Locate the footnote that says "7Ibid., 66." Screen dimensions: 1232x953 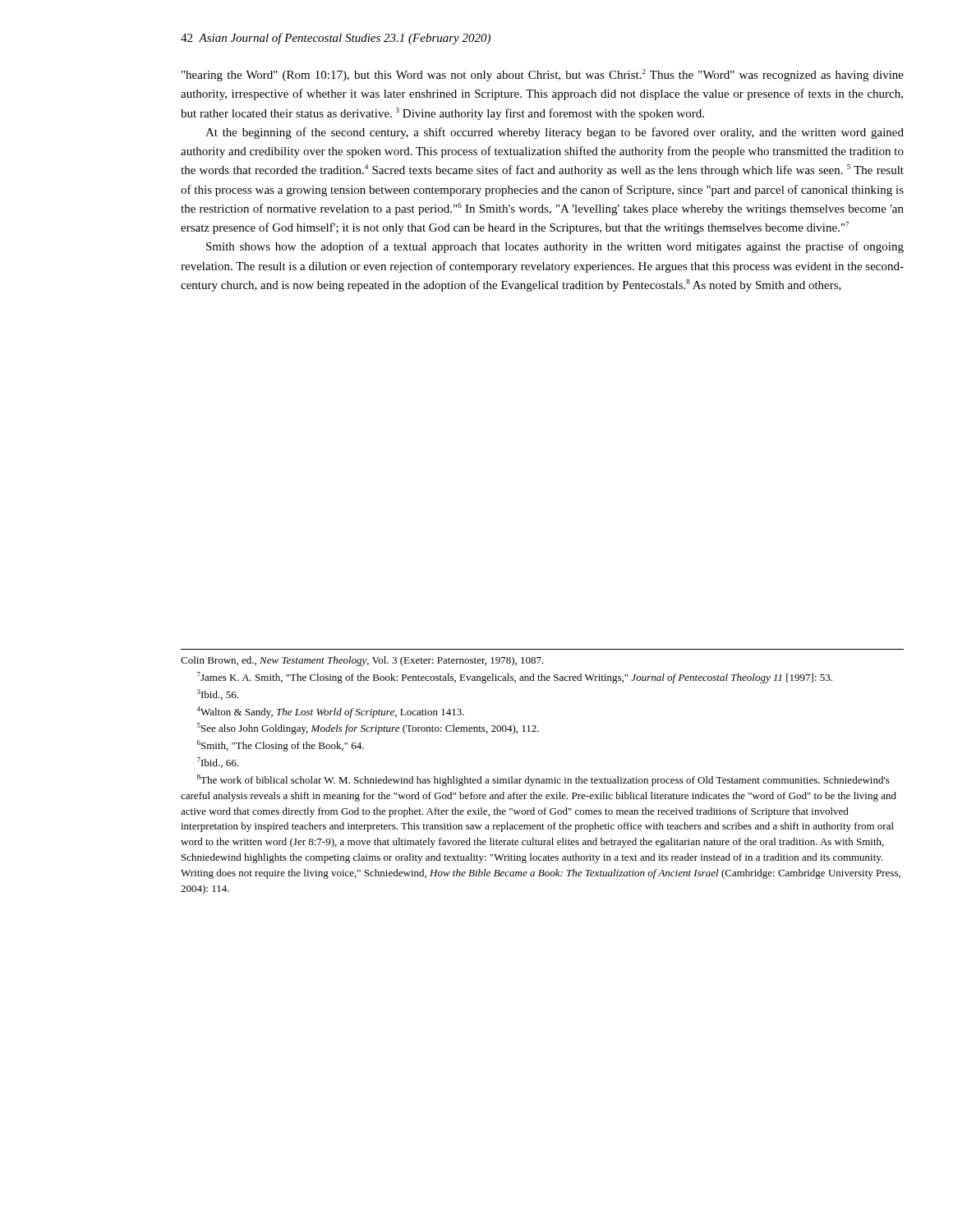218,763
